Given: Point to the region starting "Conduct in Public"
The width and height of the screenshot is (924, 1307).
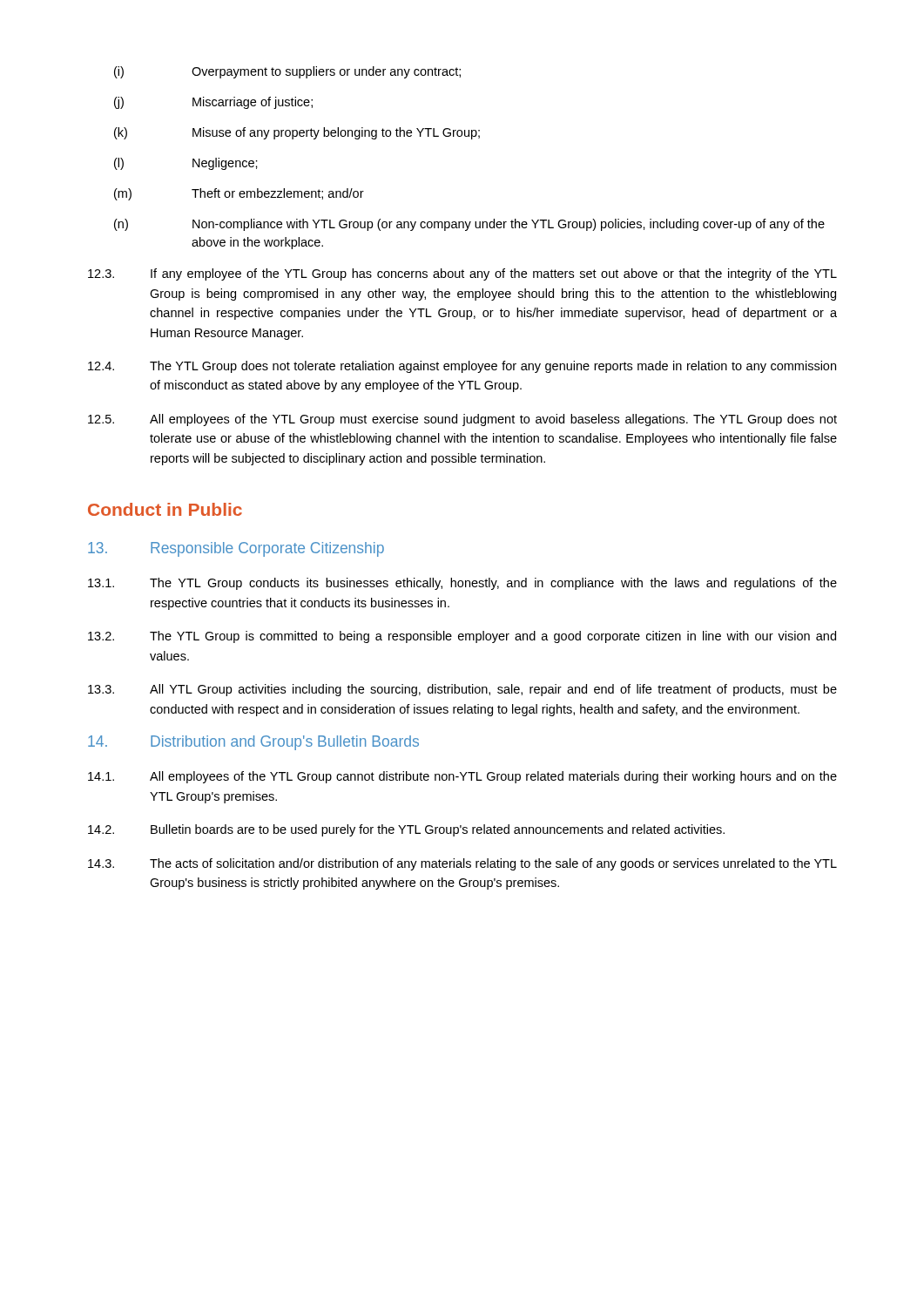Looking at the screenshot, I should coord(165,510).
